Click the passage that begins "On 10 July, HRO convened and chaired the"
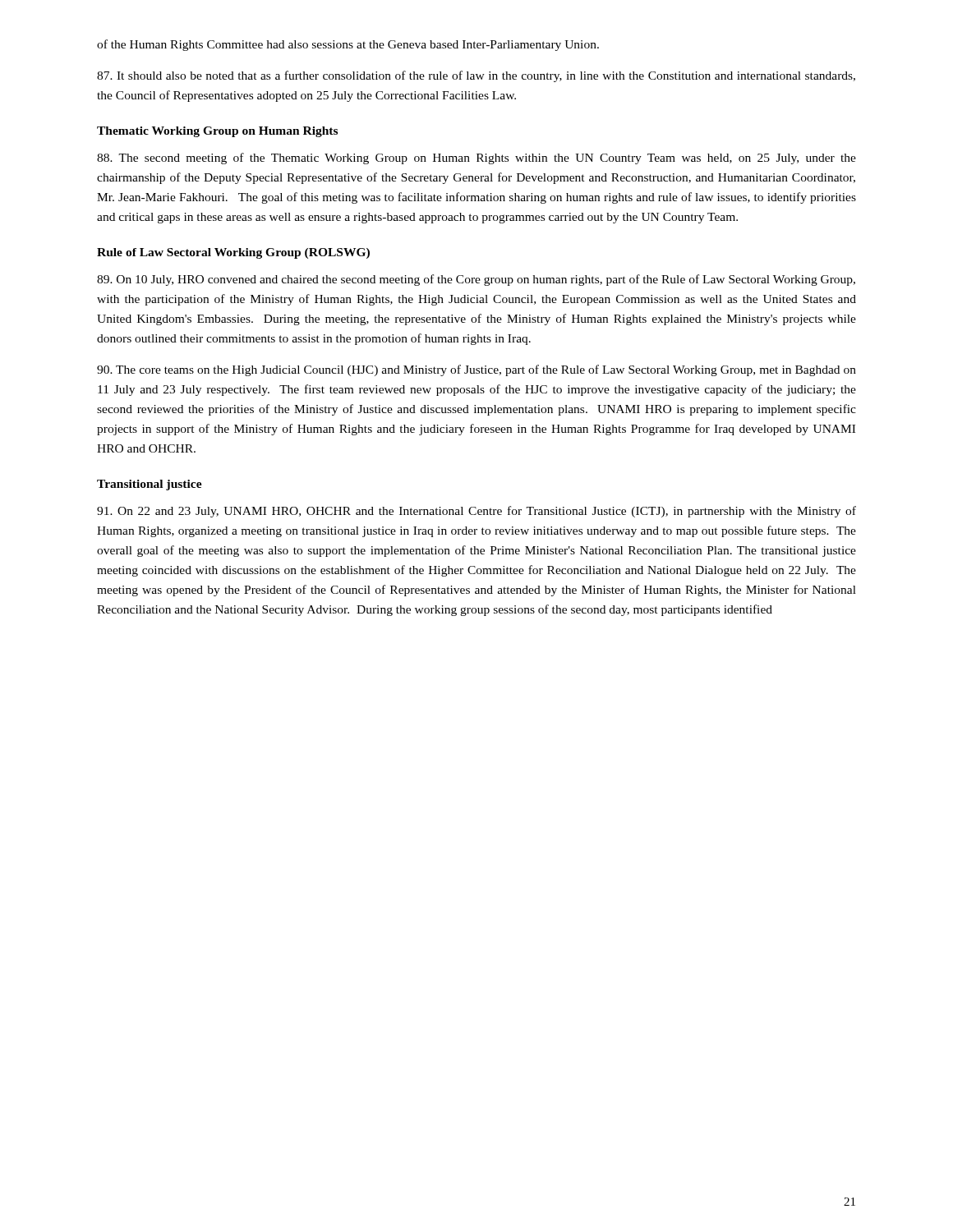The width and height of the screenshot is (953, 1232). pyautogui.click(x=476, y=308)
